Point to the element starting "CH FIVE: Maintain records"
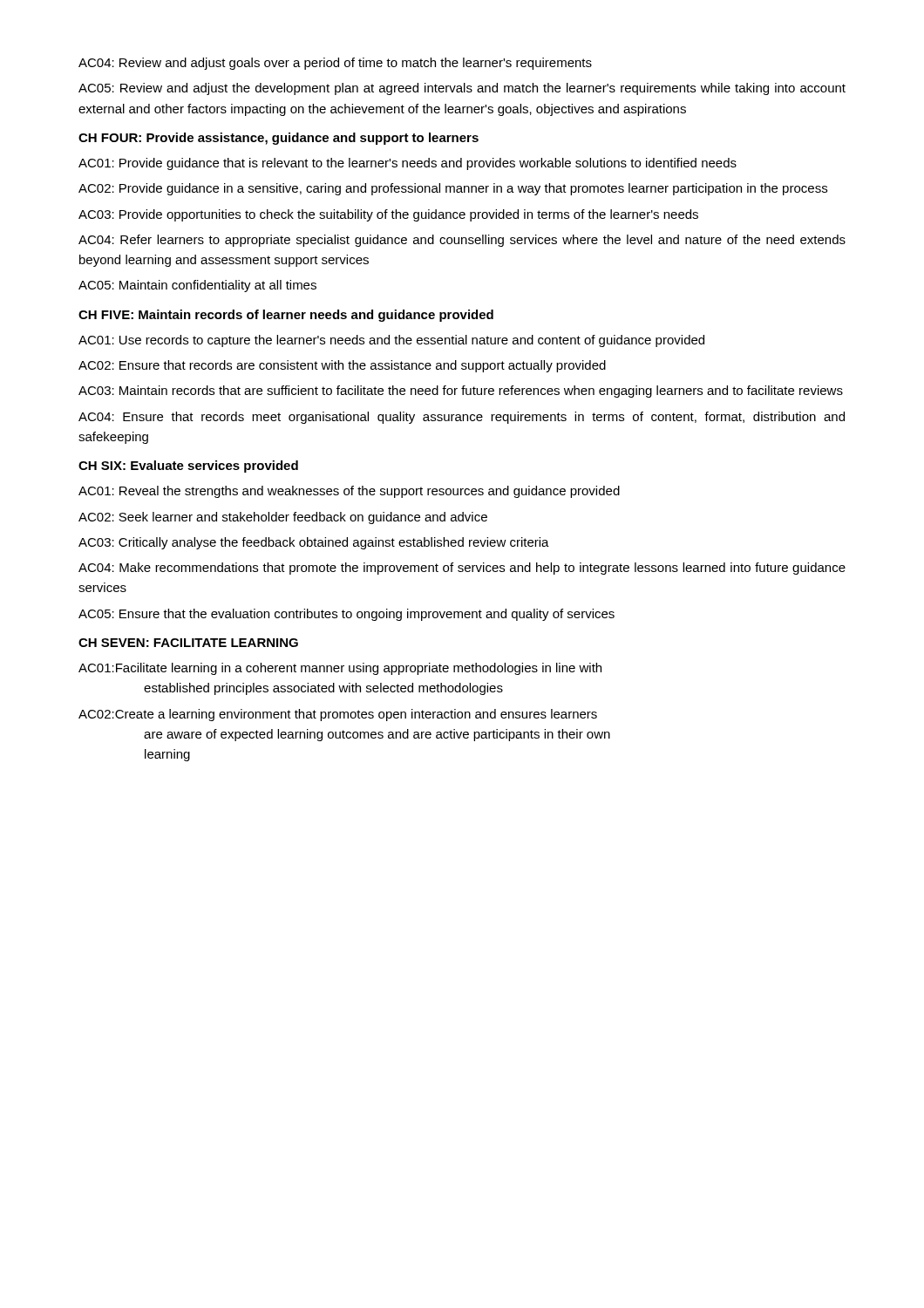The width and height of the screenshot is (924, 1308). tap(286, 314)
